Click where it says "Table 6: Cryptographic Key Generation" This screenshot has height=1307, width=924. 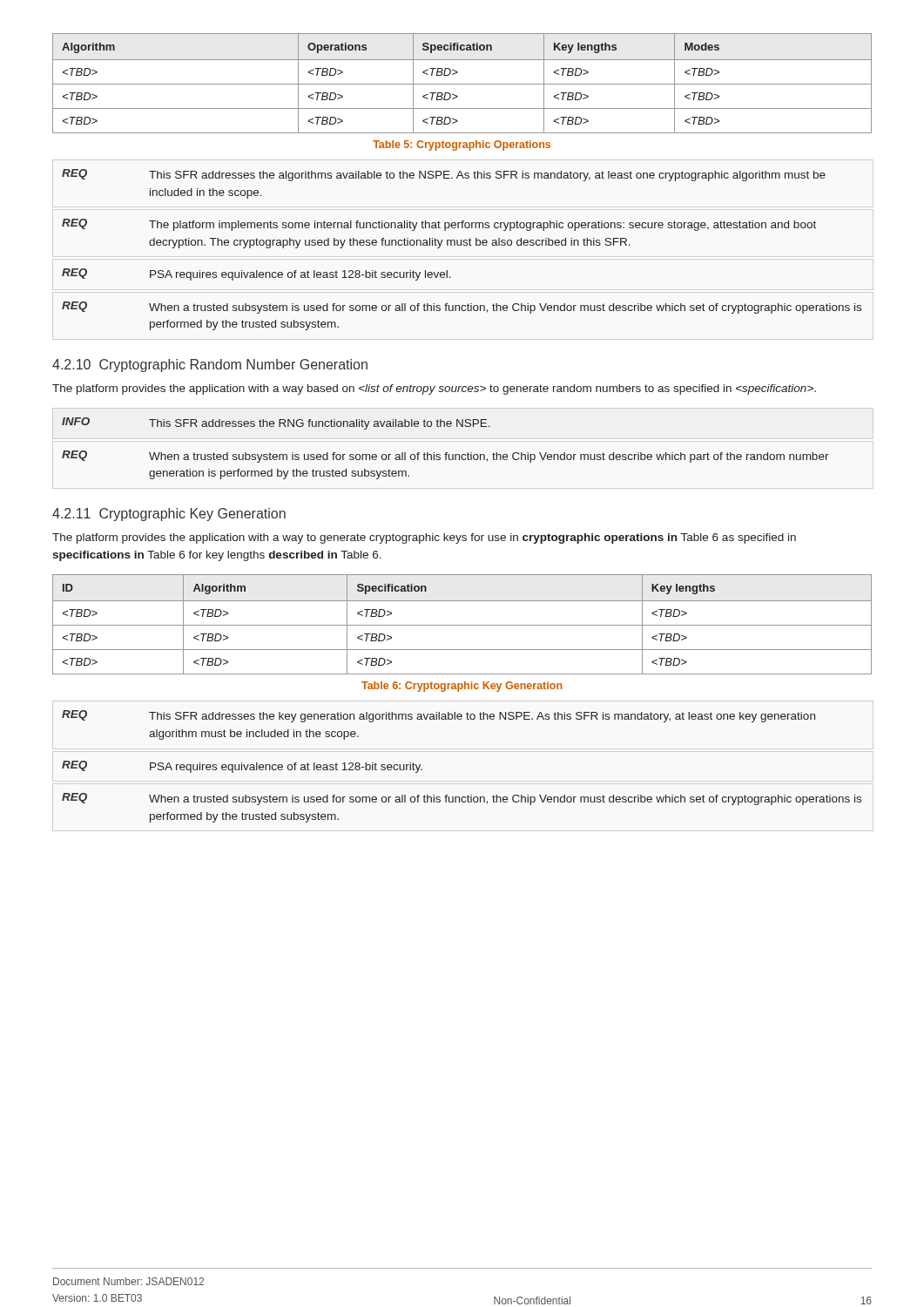(x=462, y=686)
